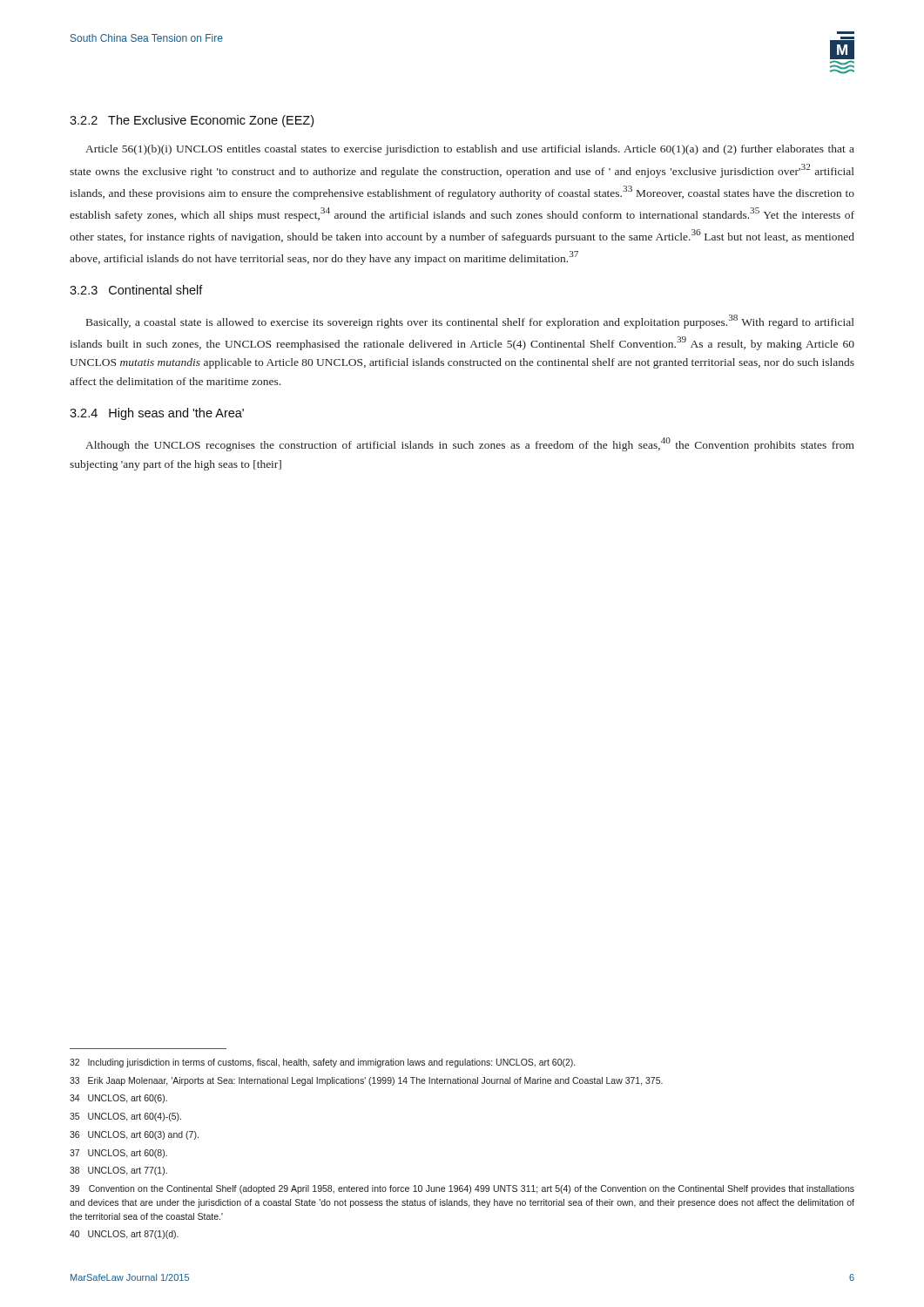Select the footnote that says "34 UNCLOS, art"
This screenshot has width=924, height=1307.
tap(119, 1098)
